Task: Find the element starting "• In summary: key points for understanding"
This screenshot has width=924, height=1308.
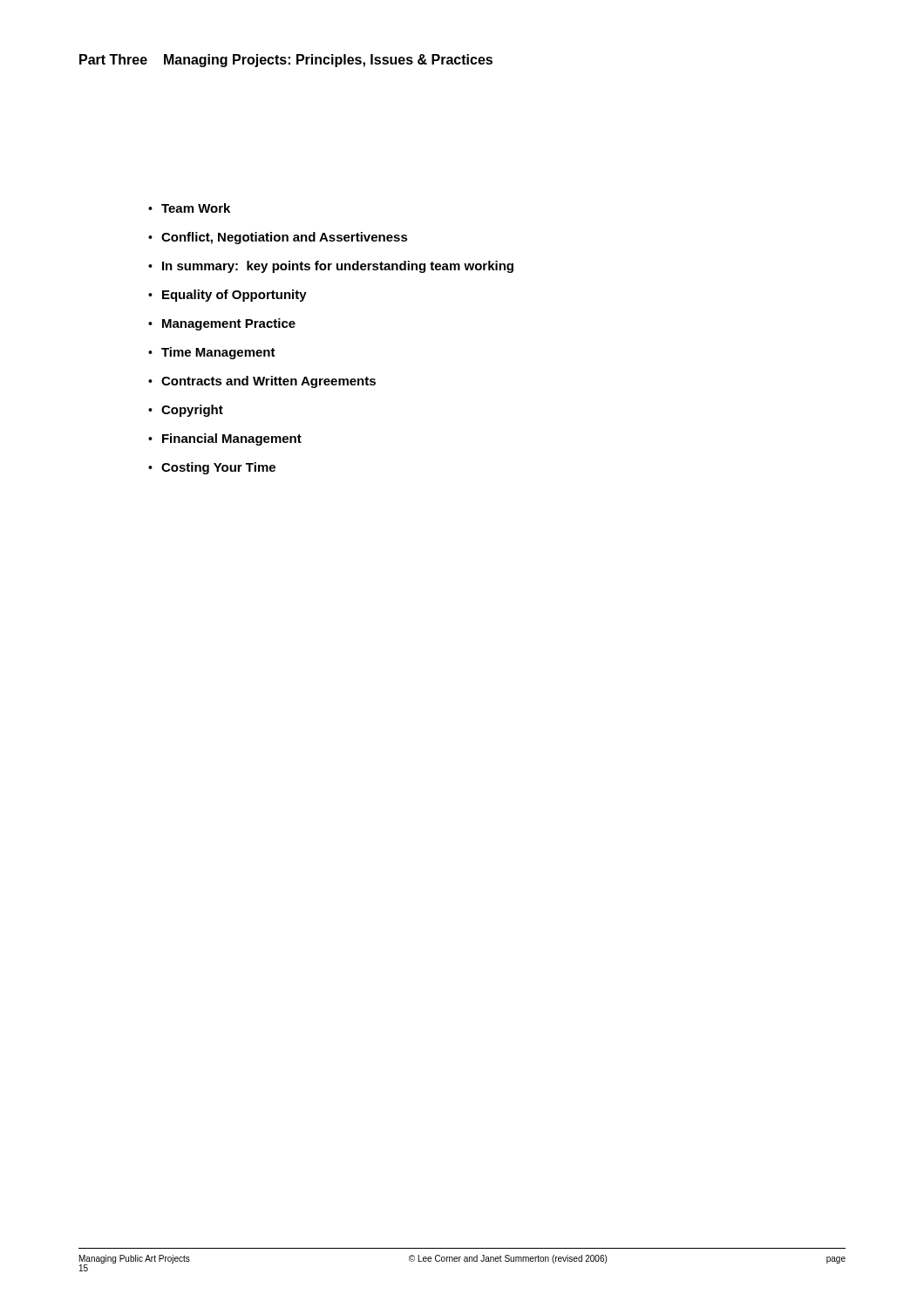Action: pos(331,266)
